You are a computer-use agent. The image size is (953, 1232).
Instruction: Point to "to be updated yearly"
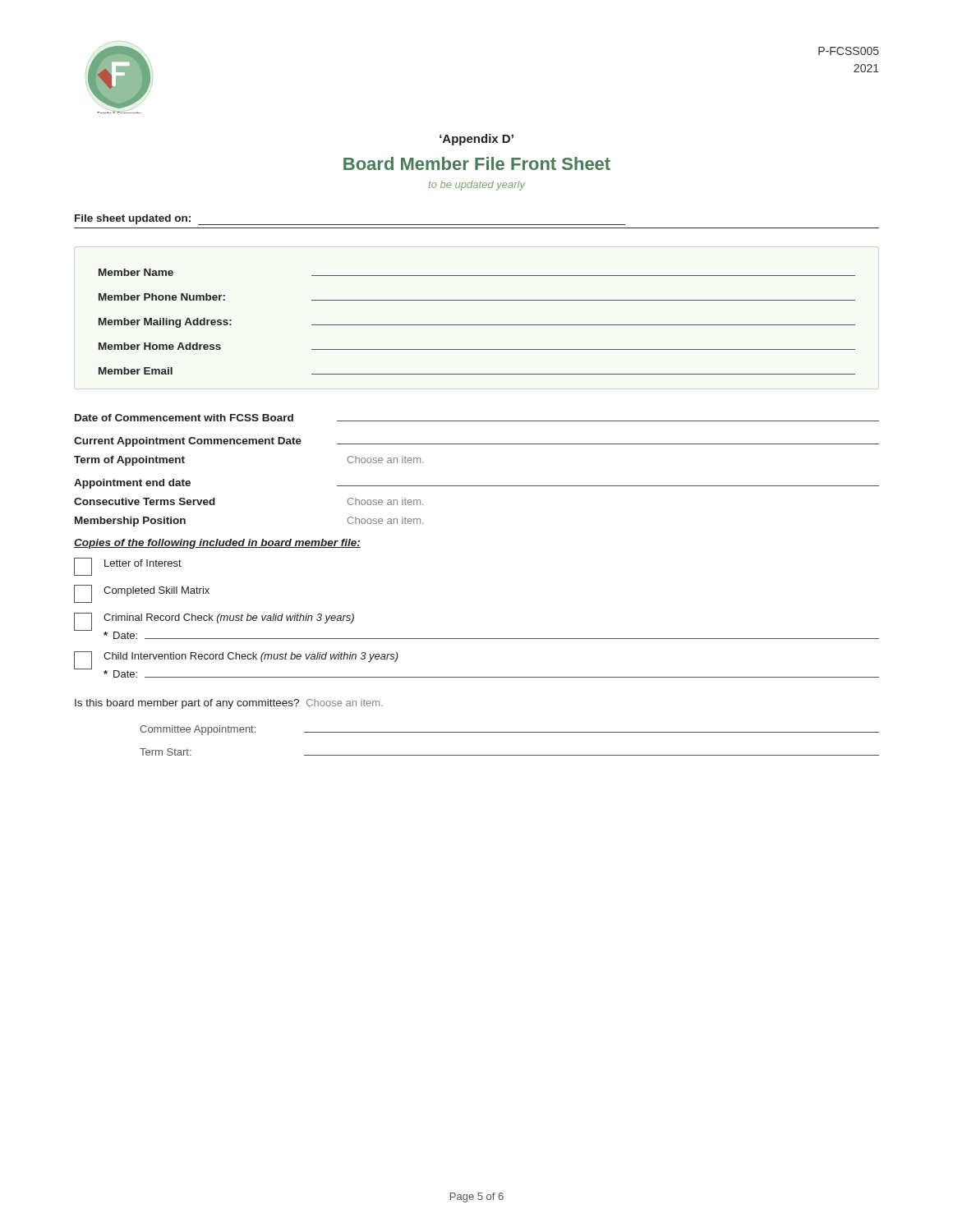pos(476,184)
